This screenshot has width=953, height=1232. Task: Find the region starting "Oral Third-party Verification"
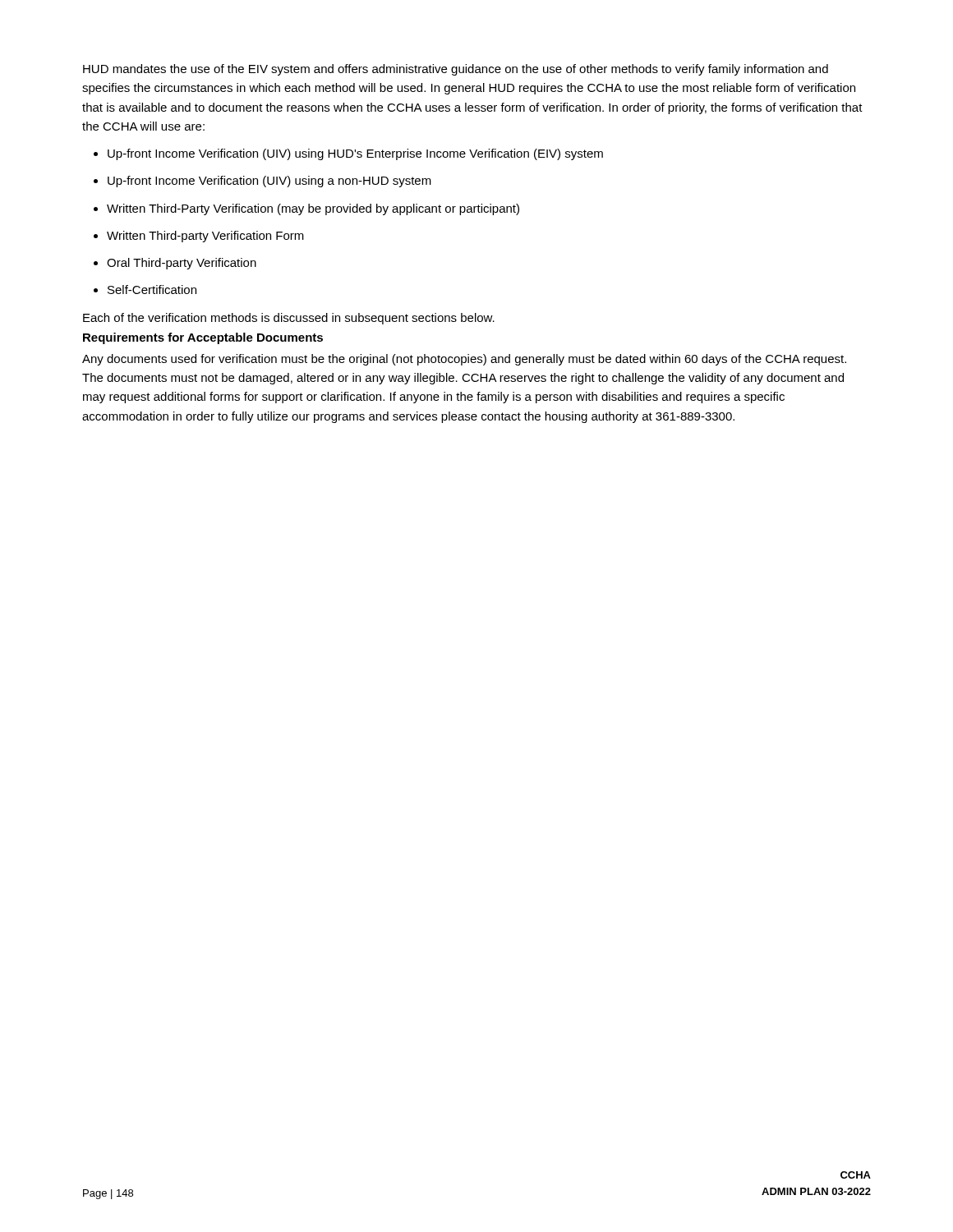(x=182, y=262)
